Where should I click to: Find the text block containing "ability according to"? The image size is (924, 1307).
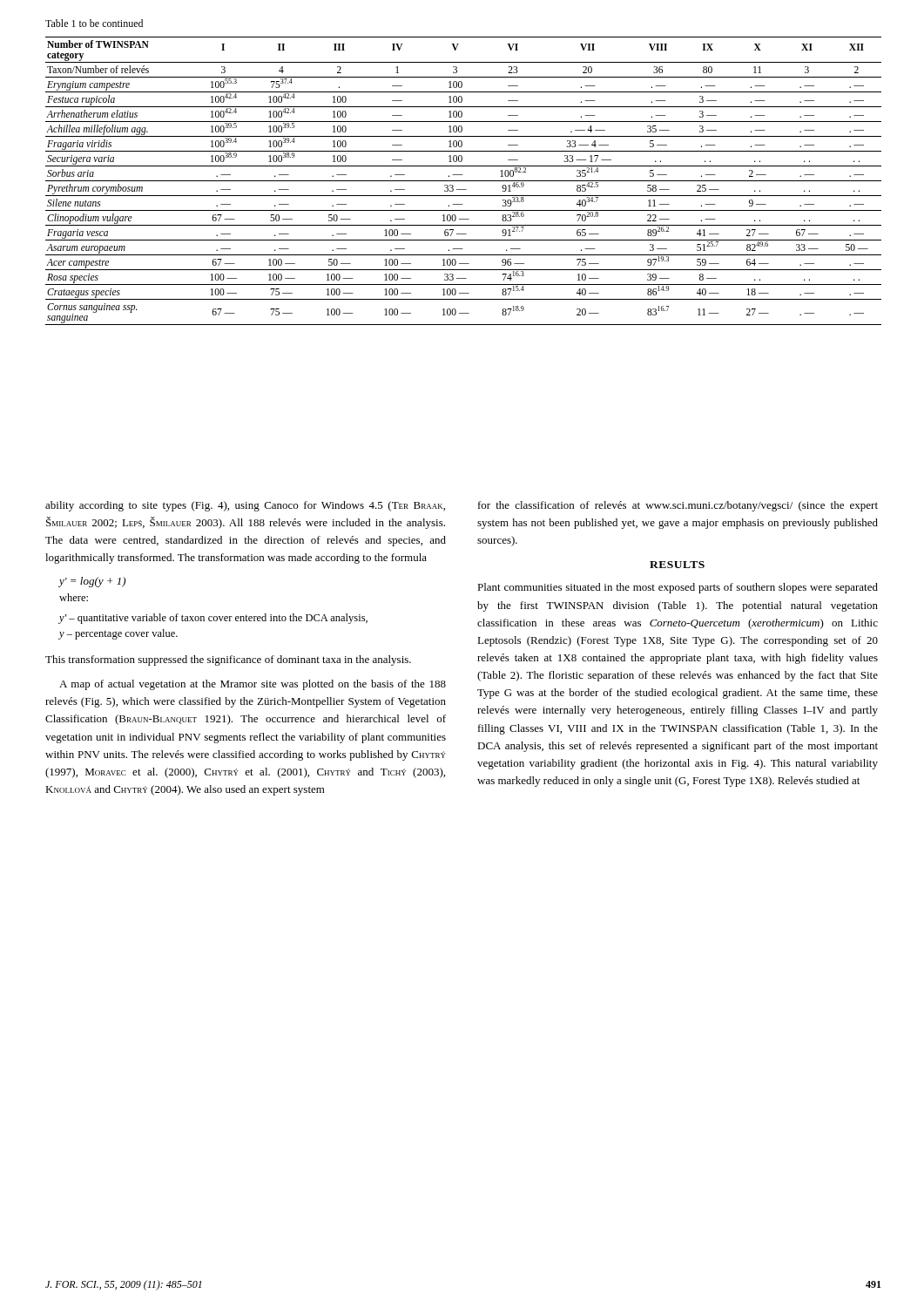click(x=246, y=532)
